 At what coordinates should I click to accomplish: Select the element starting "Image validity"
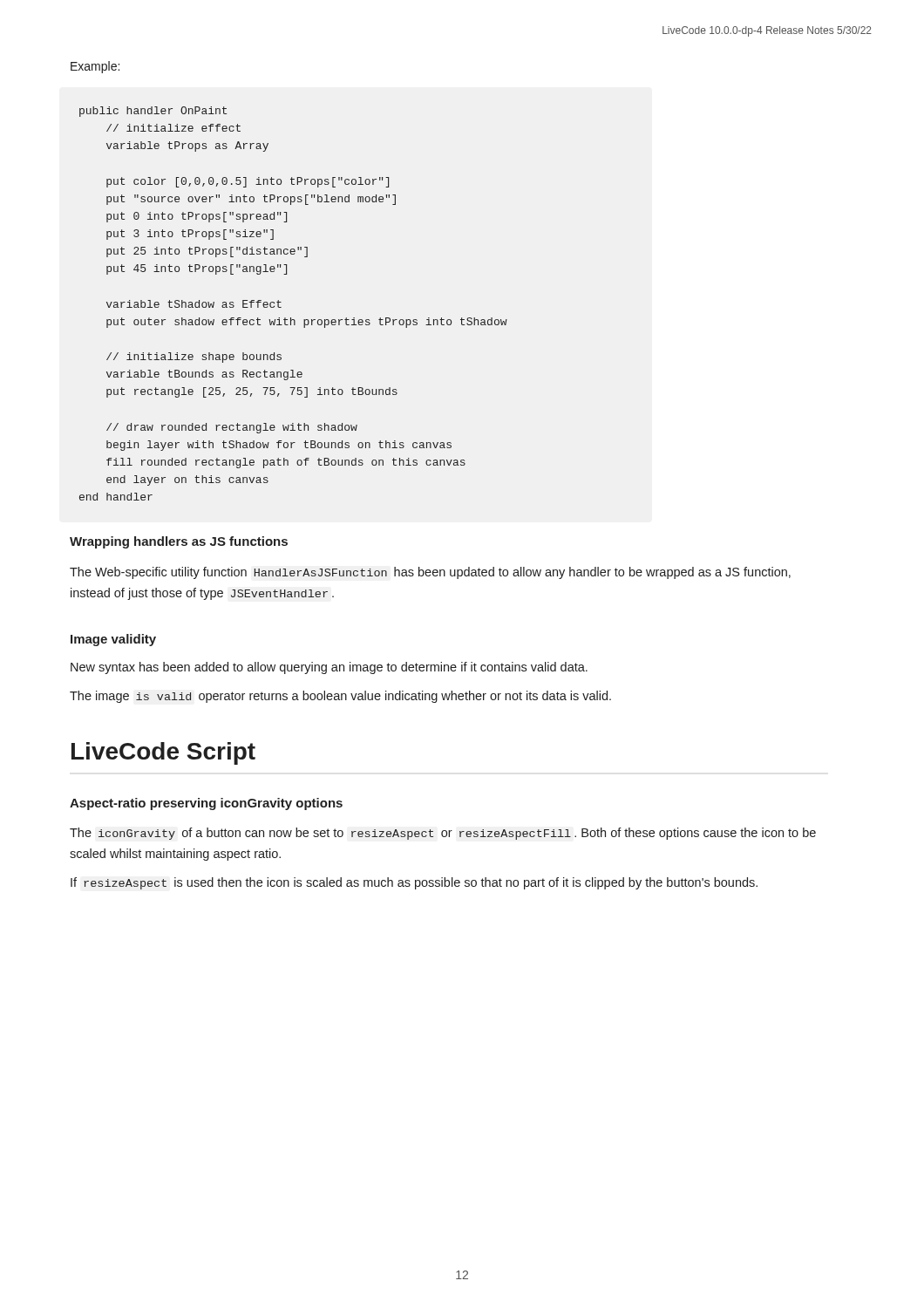point(113,639)
